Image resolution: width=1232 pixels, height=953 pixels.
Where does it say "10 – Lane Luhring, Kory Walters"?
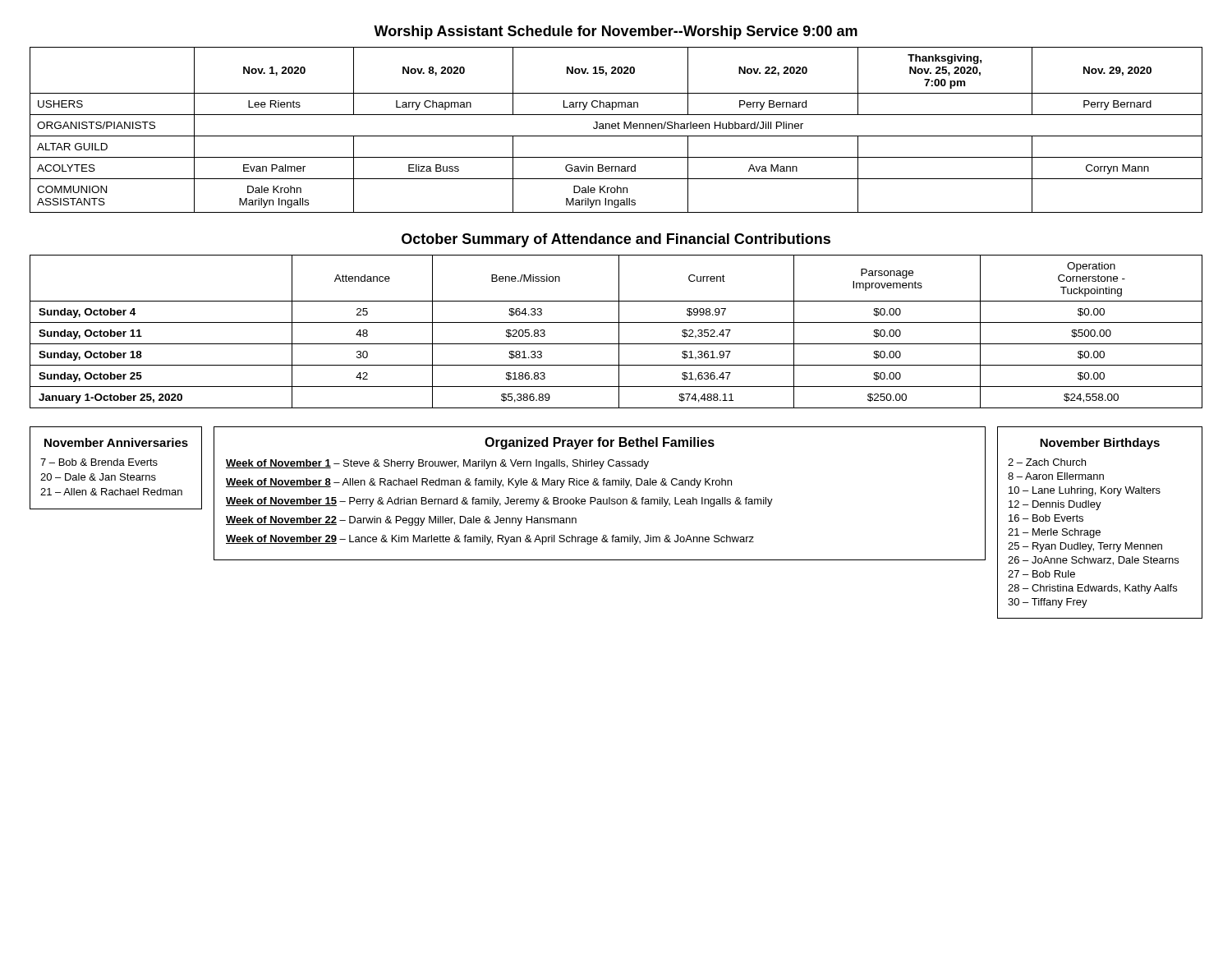point(1084,490)
